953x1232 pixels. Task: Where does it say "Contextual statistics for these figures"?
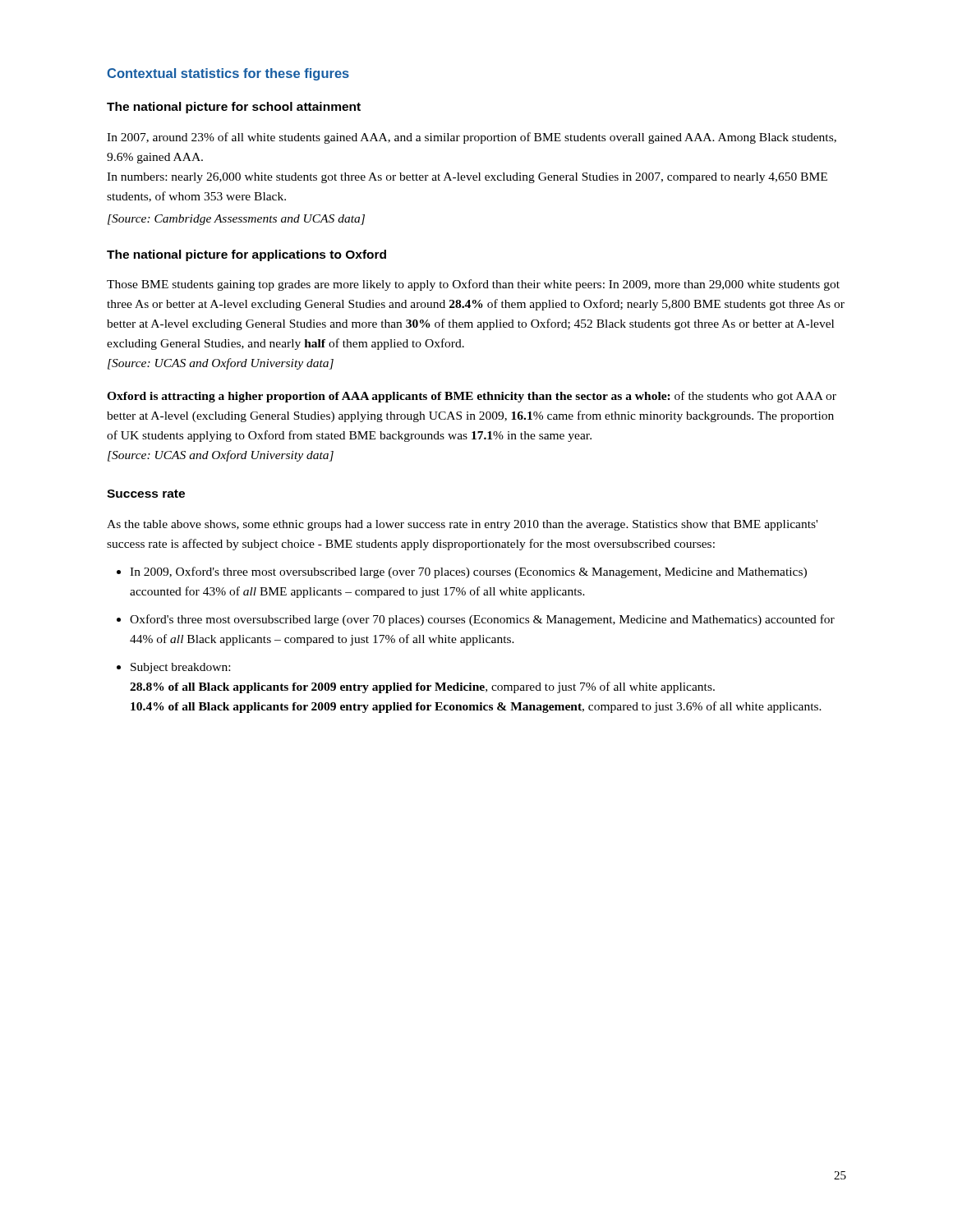(x=228, y=73)
